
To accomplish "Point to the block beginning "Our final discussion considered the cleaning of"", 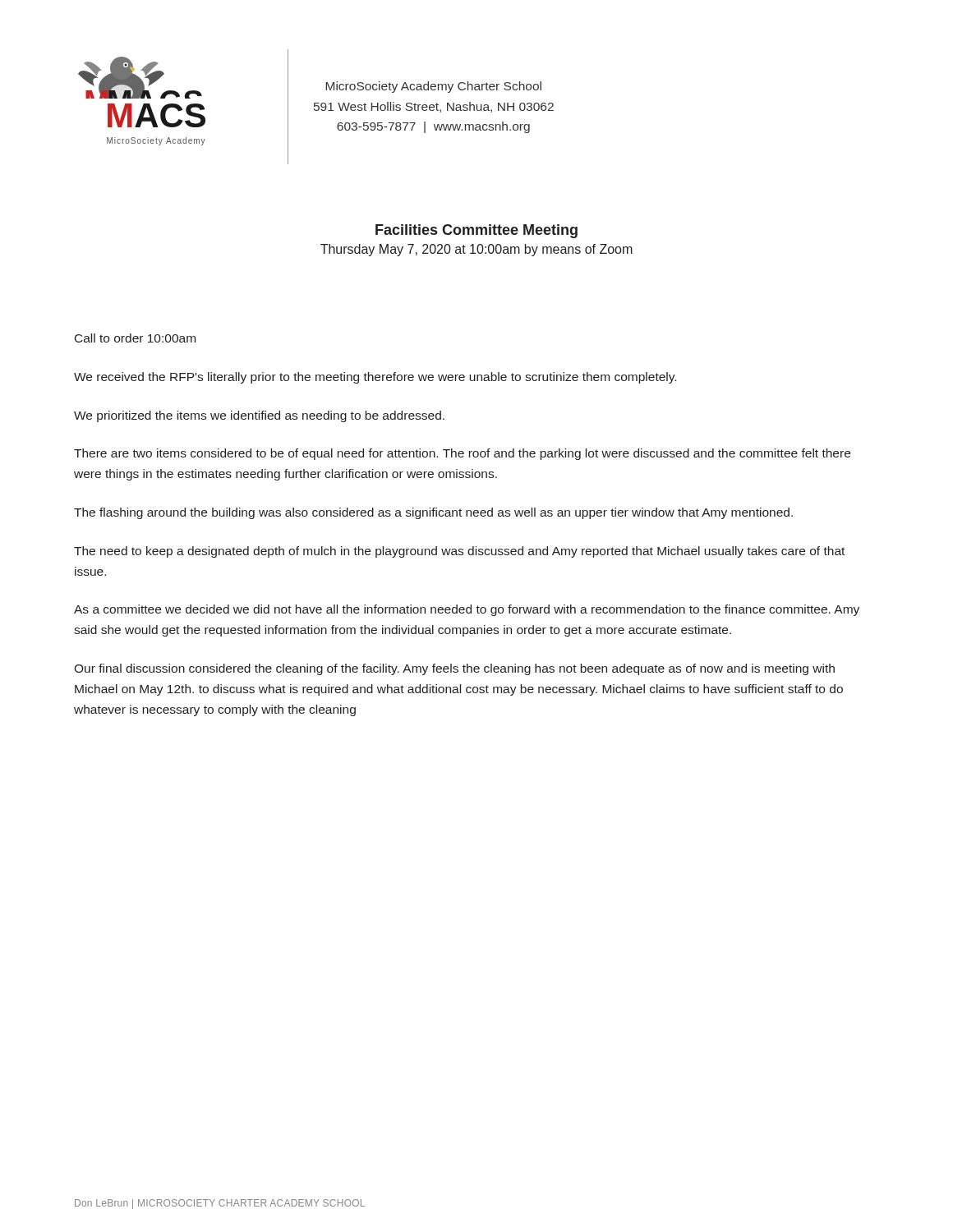I will click(459, 688).
